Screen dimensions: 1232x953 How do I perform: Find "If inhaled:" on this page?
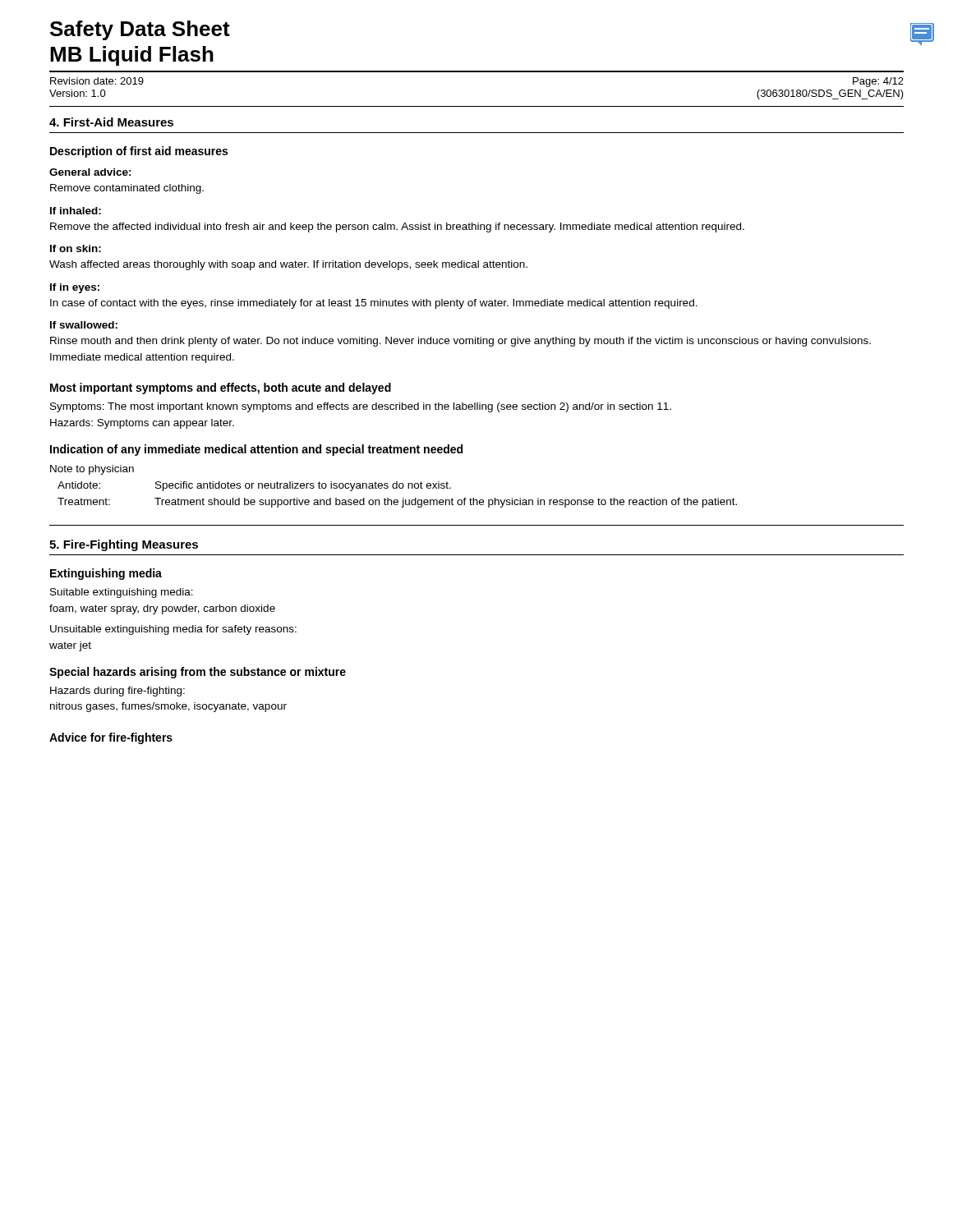tap(75, 210)
